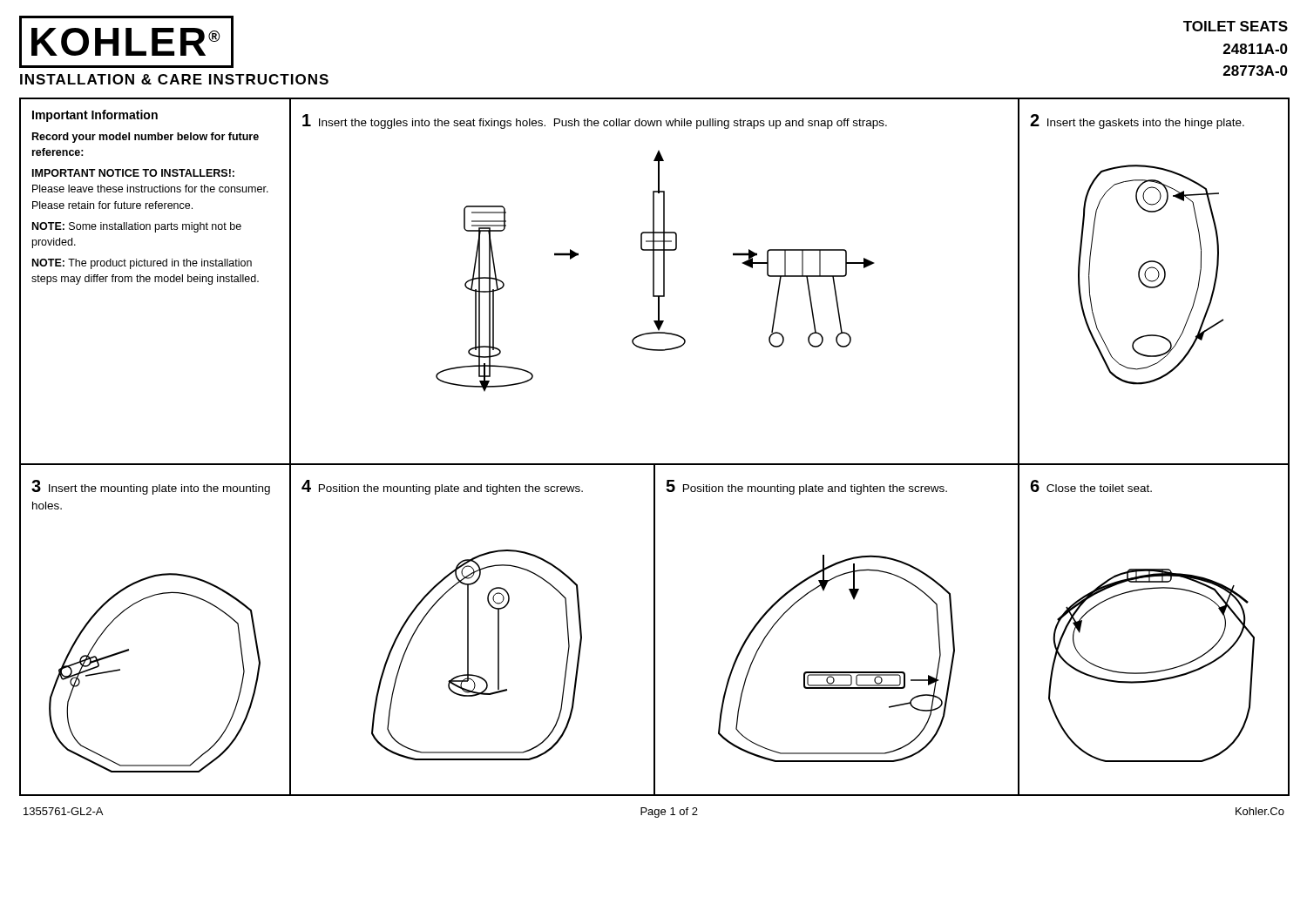Find the text with the text "INSTALLATION & CARE INSTRUCTIONS"

point(174,80)
